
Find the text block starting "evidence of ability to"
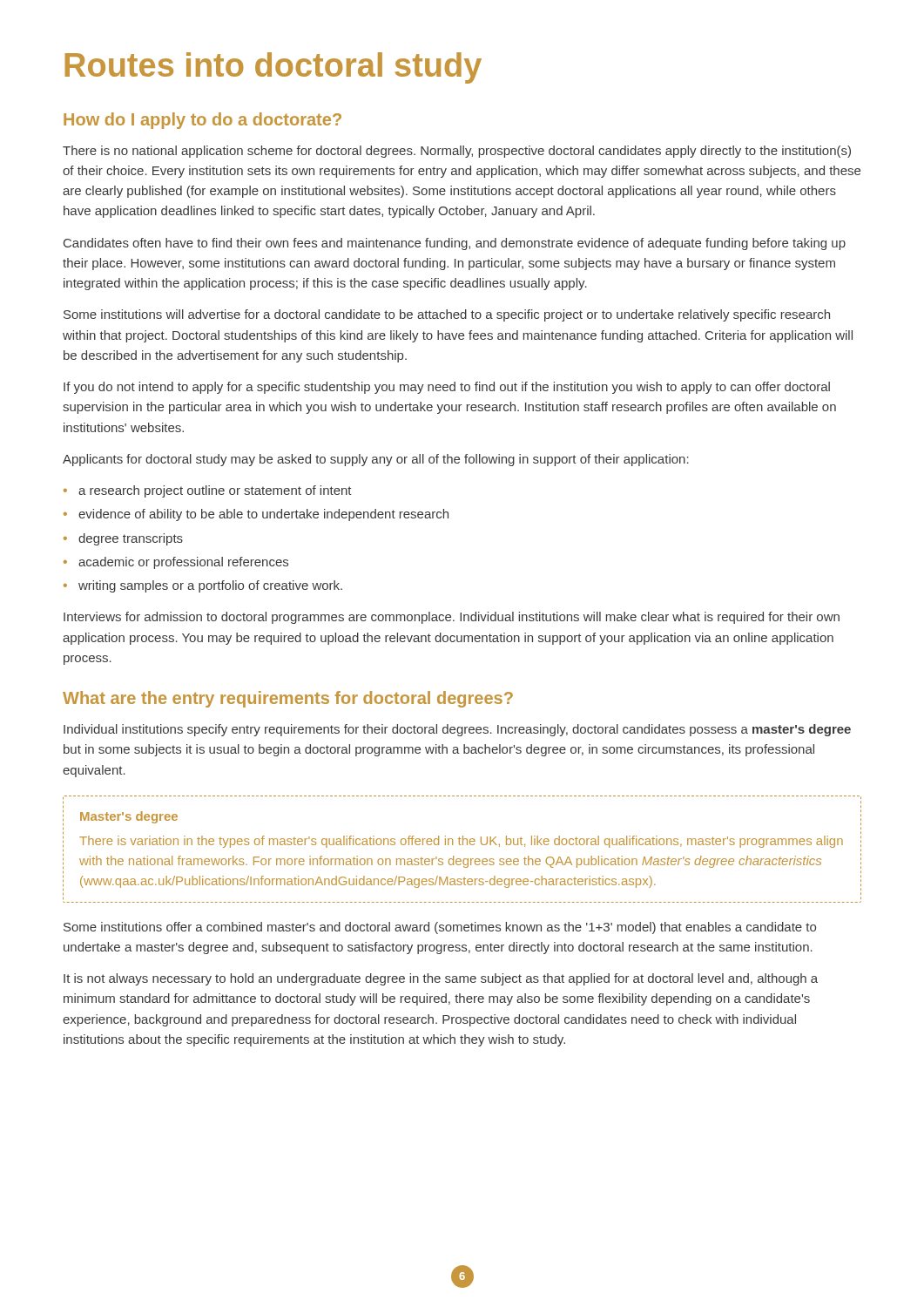tap(256, 515)
